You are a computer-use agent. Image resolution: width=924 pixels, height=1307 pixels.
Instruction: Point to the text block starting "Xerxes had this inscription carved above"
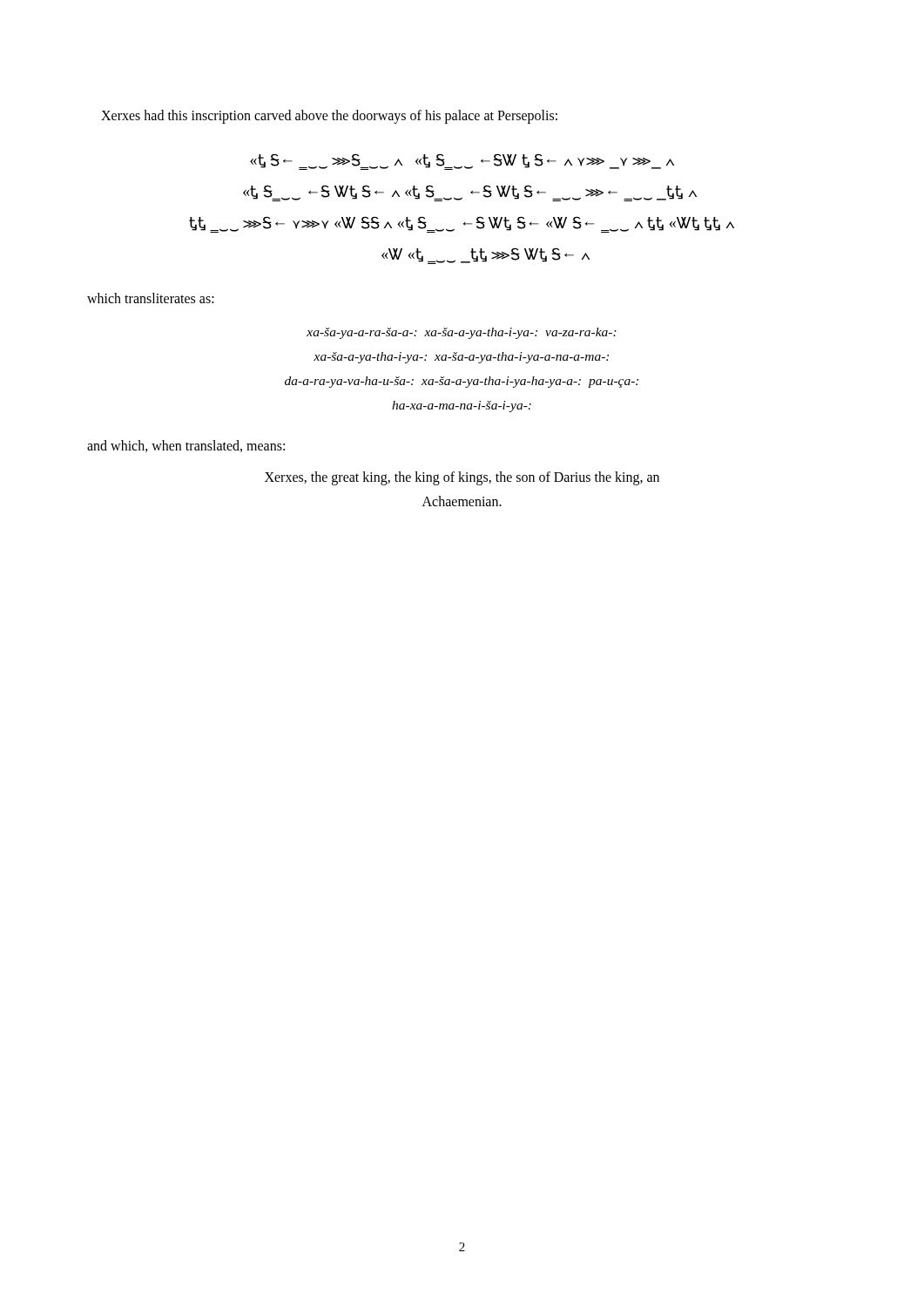[x=323, y=115]
